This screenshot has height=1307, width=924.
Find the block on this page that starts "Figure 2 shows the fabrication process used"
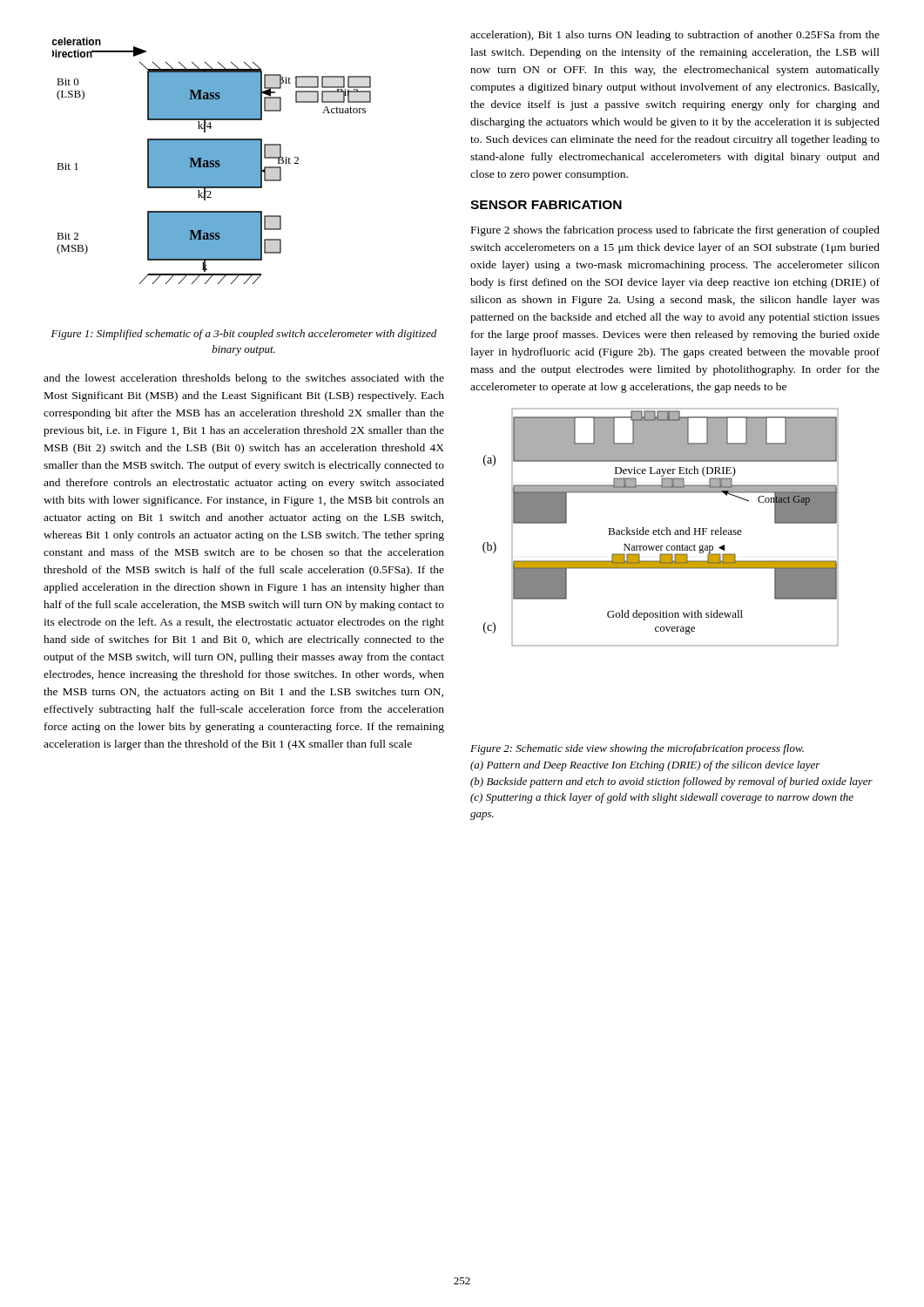pyautogui.click(x=675, y=309)
